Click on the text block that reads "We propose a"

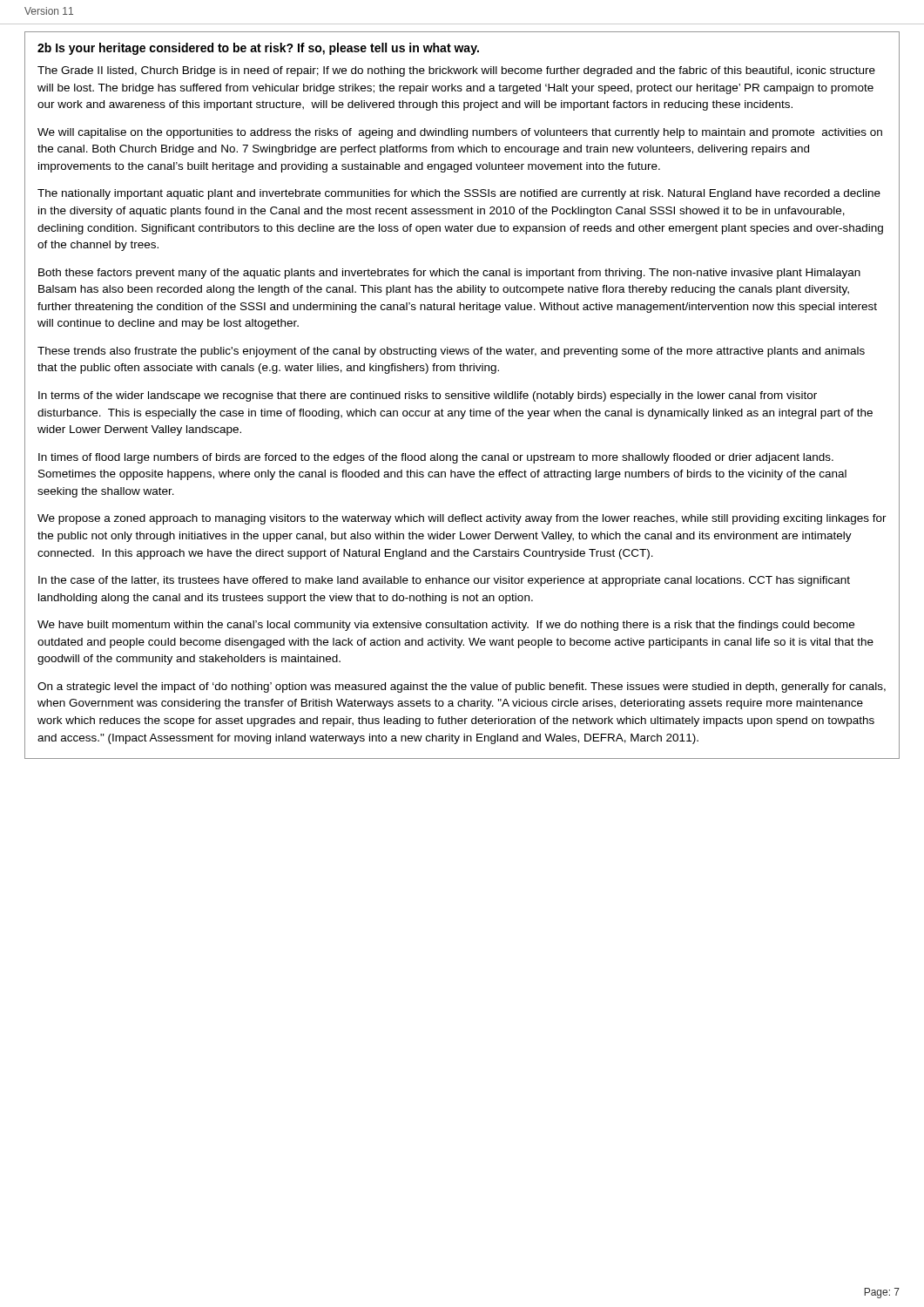[462, 535]
